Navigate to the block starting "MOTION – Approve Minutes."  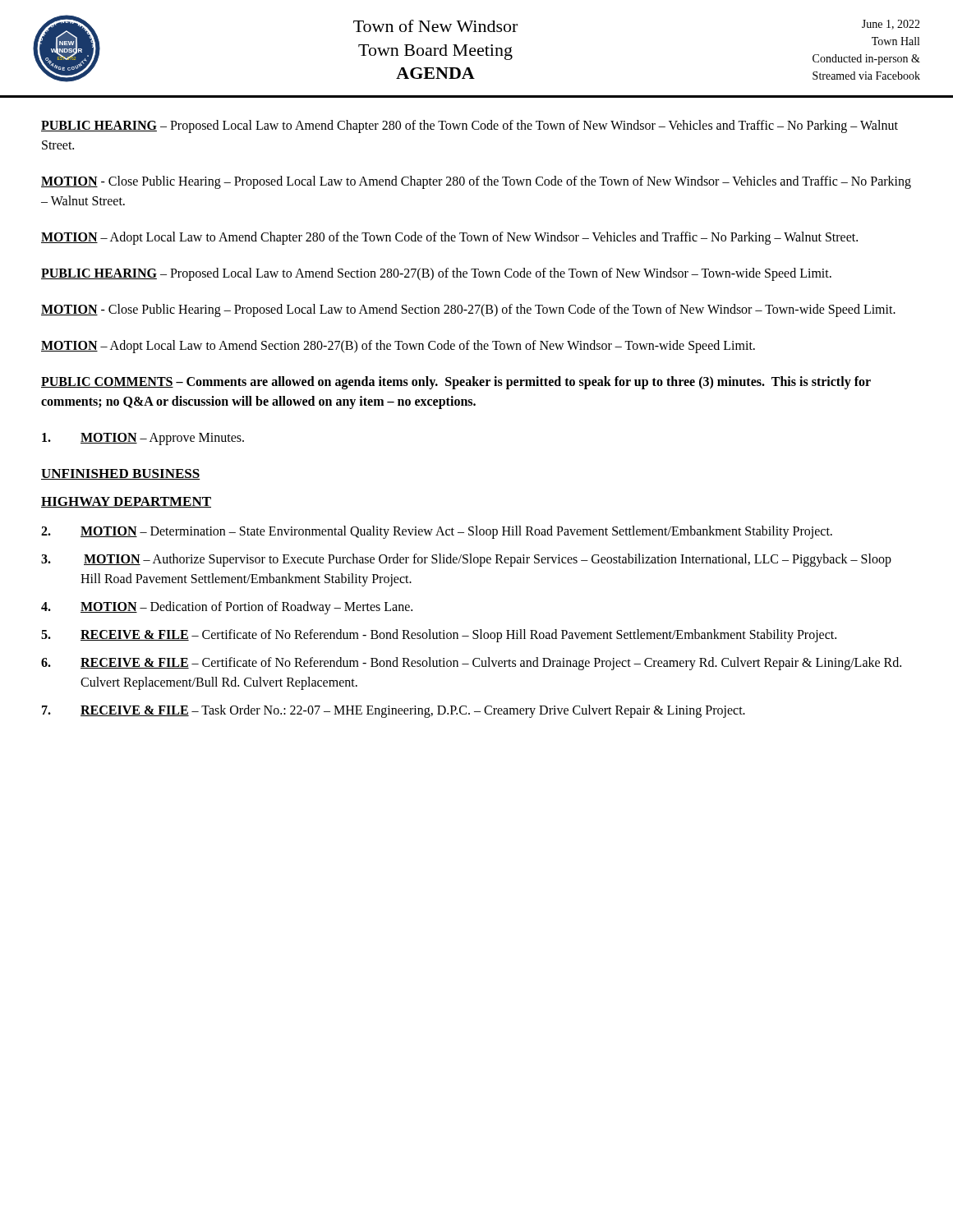click(143, 439)
